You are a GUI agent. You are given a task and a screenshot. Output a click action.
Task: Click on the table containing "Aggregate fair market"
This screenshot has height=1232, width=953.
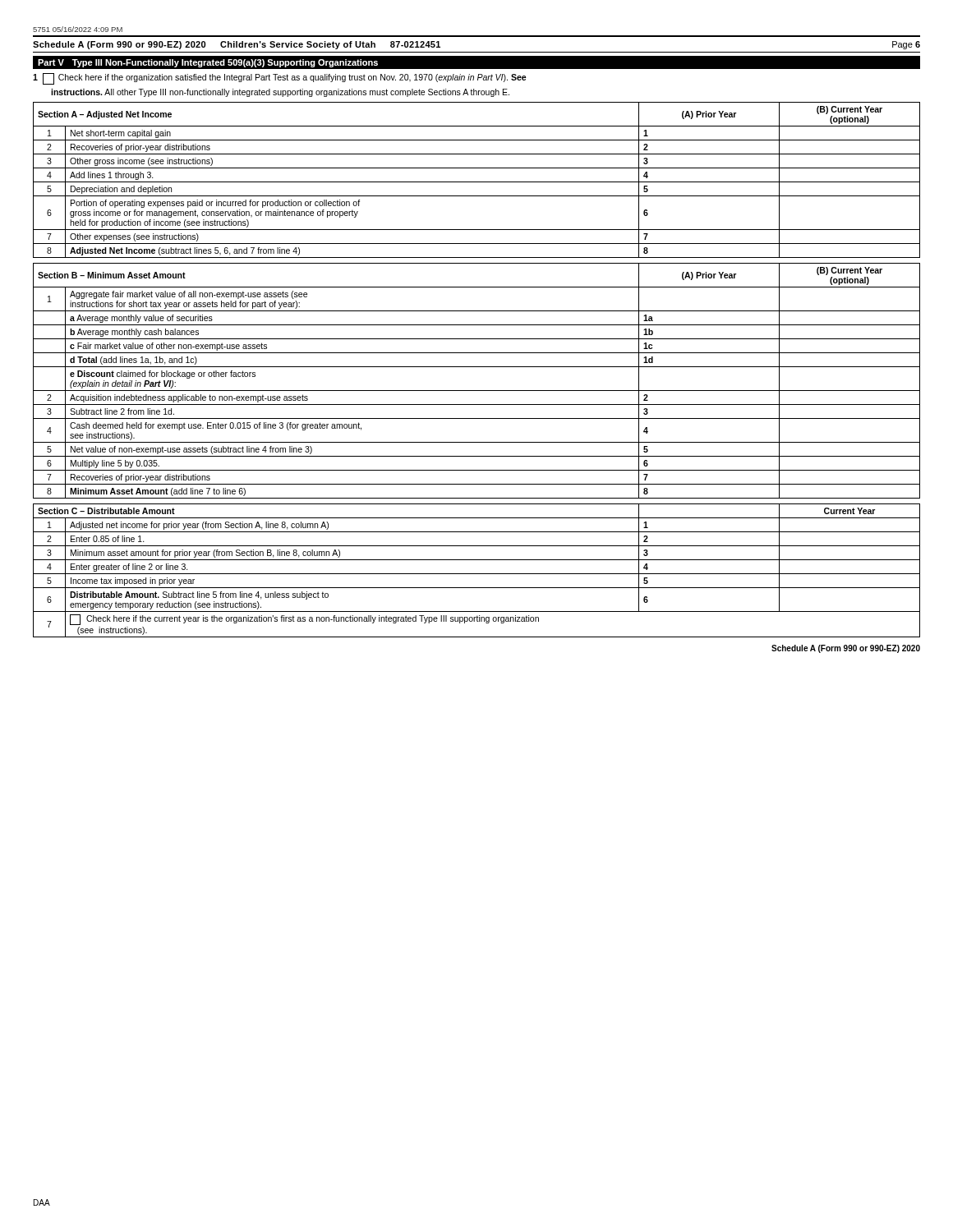[476, 381]
